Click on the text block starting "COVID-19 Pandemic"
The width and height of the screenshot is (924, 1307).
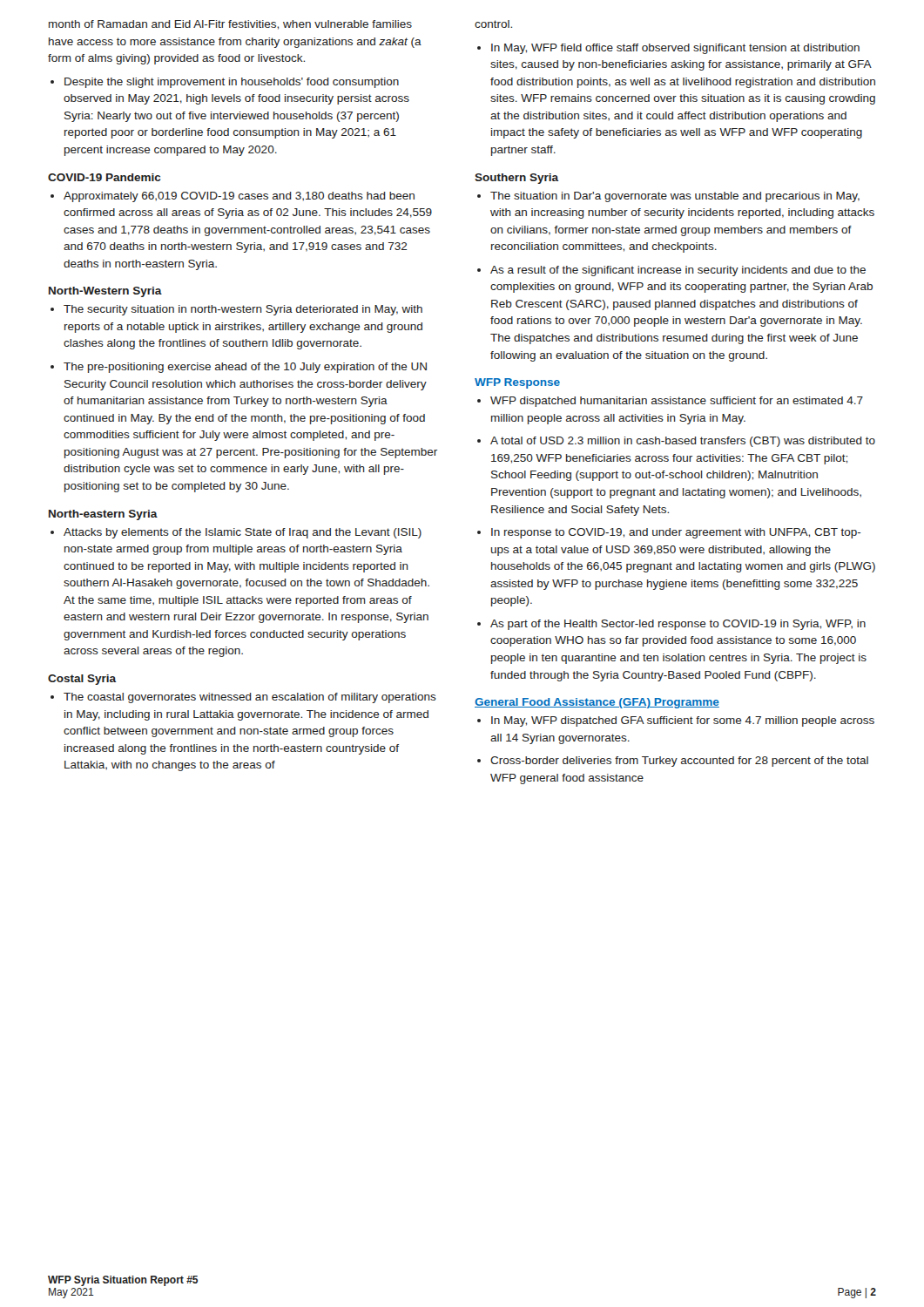pyautogui.click(x=104, y=177)
